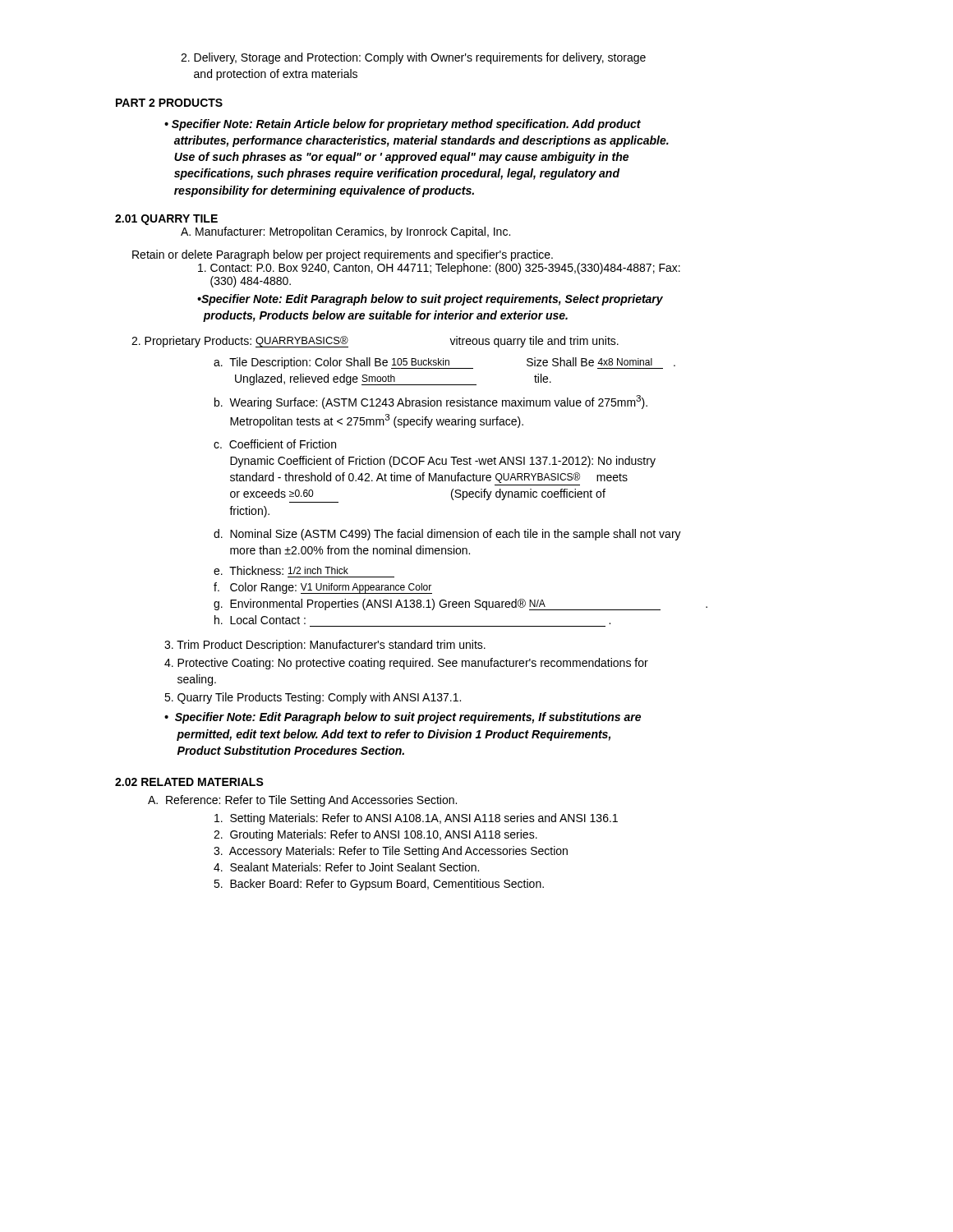This screenshot has height=1232, width=953.
Task: Locate the block of text that opens with "A. Manufacturer: Metropolitan Ceramics, by Ironrock"
Action: click(346, 232)
